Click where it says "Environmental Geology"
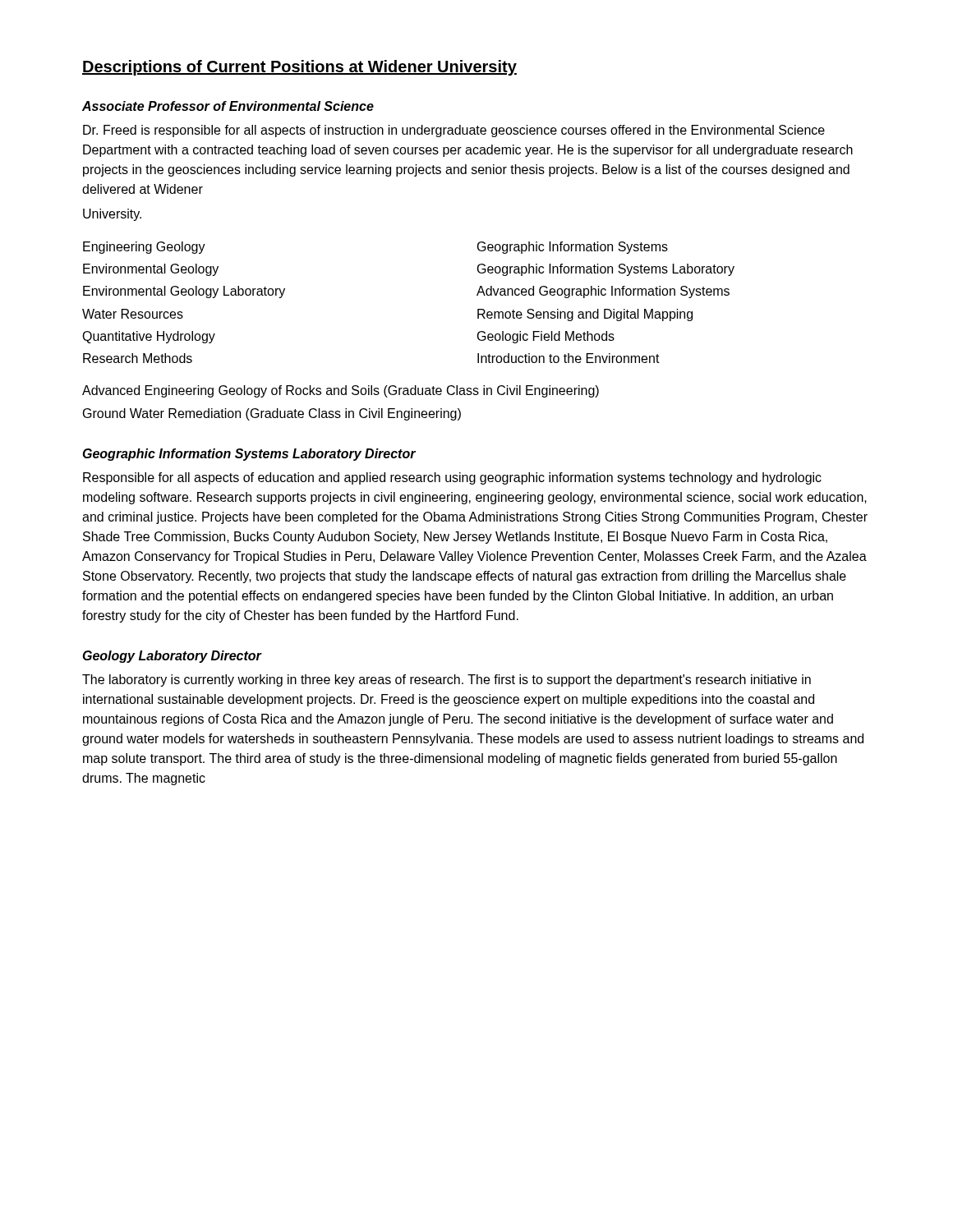This screenshot has height=1232, width=953. tap(150, 269)
